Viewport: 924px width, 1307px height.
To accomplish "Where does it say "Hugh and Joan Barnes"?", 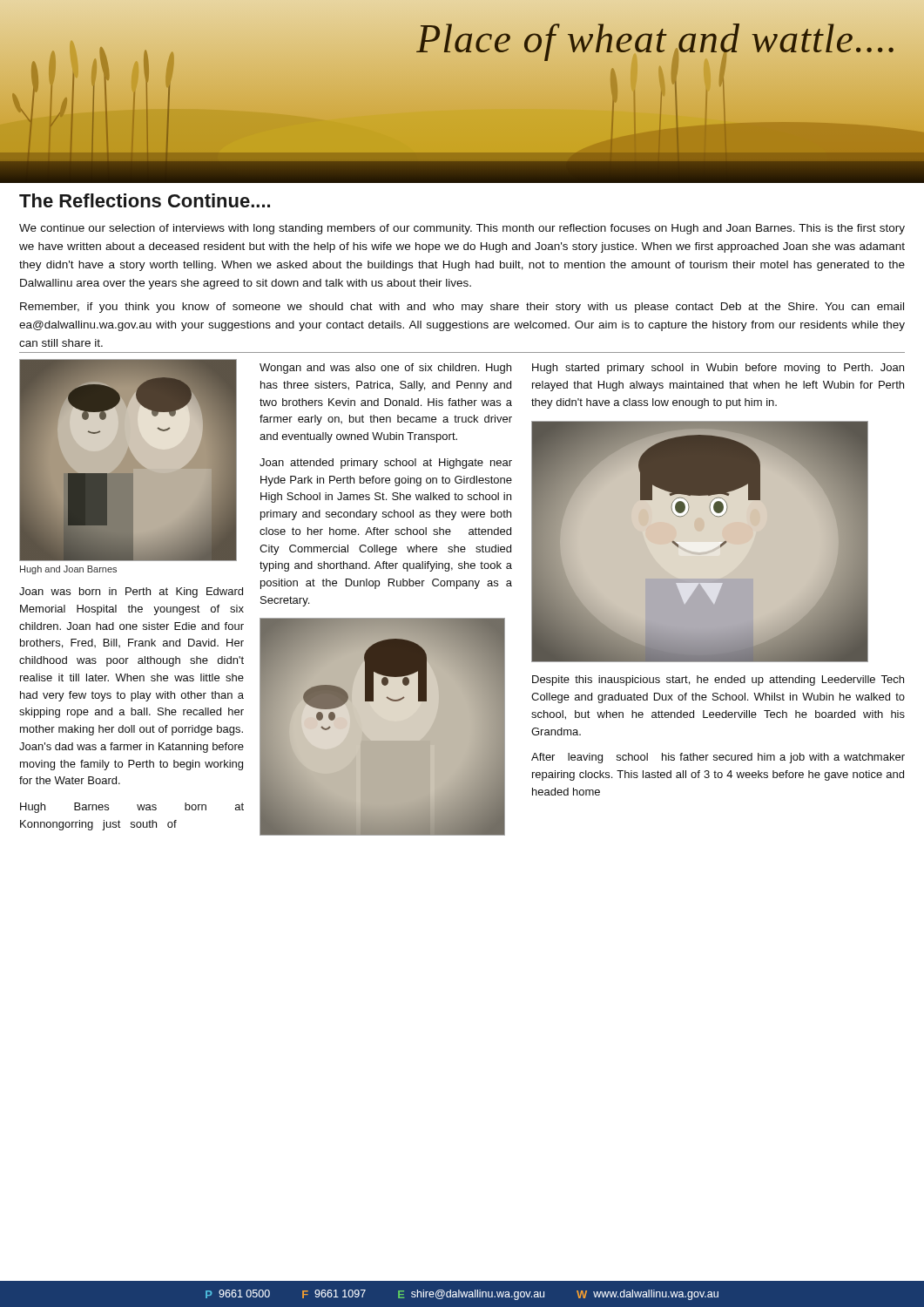I will pos(68,569).
